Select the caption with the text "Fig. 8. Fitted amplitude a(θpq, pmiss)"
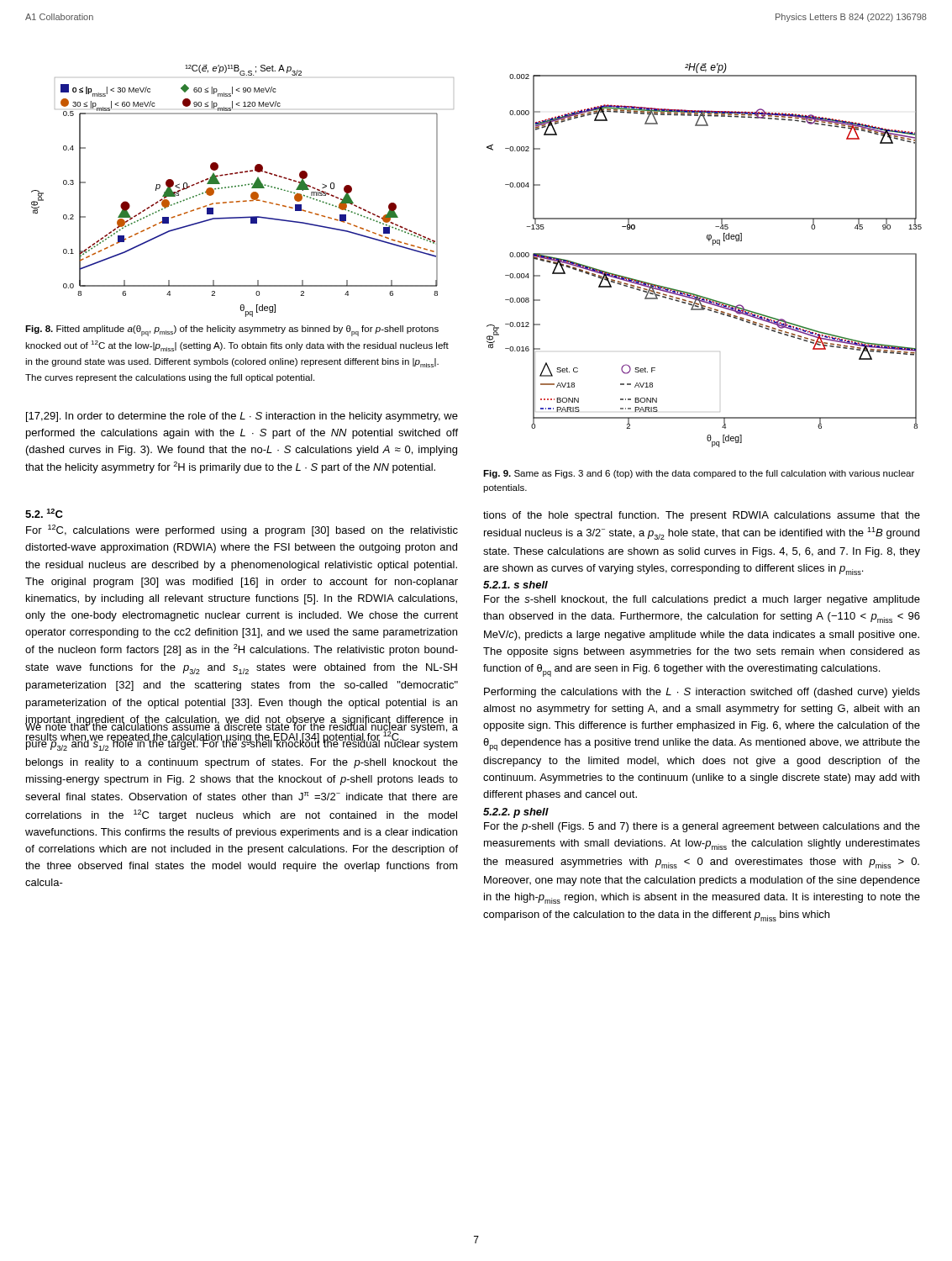The width and height of the screenshot is (952, 1261). coord(237,353)
